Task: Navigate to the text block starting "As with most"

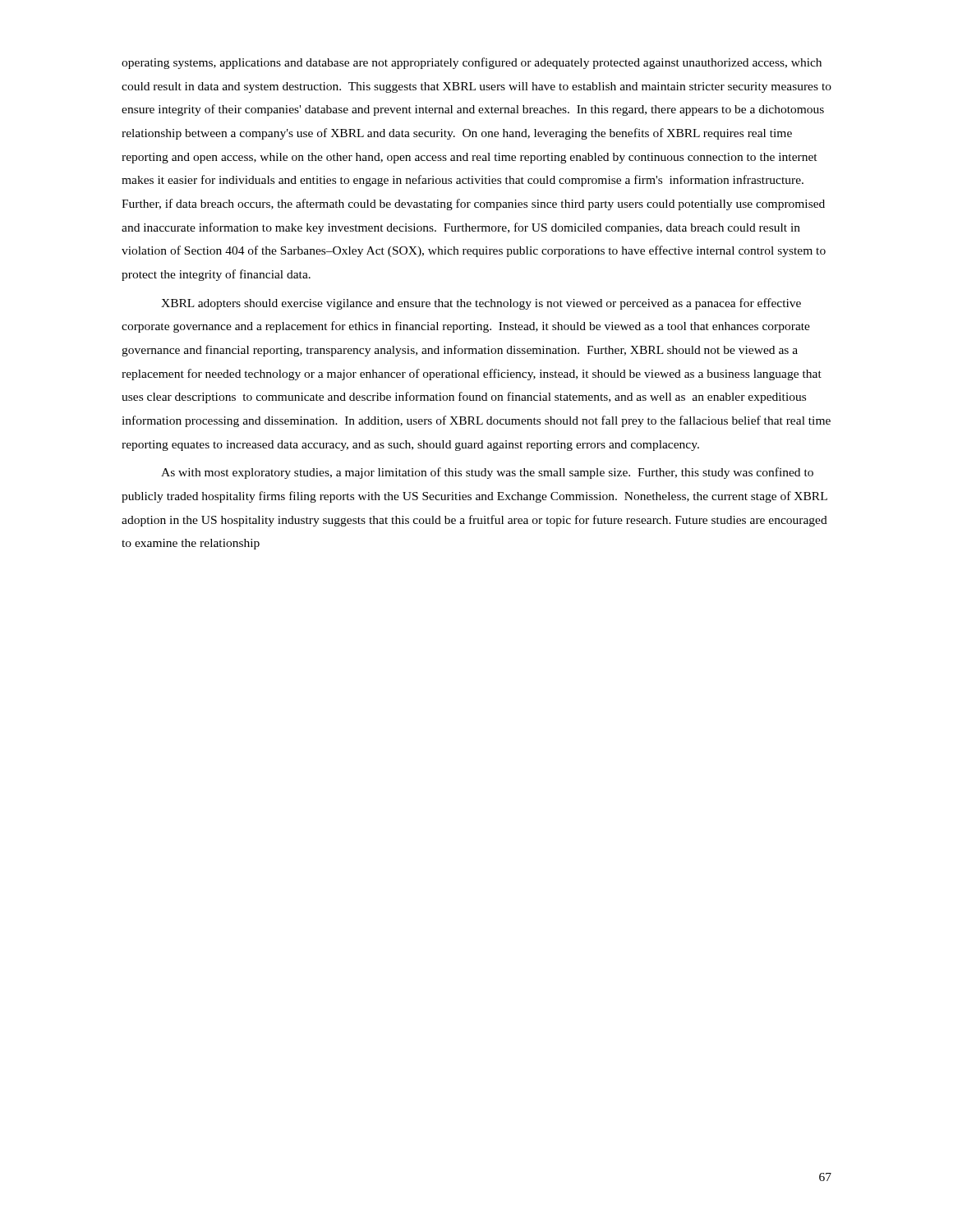Action: pos(474,508)
